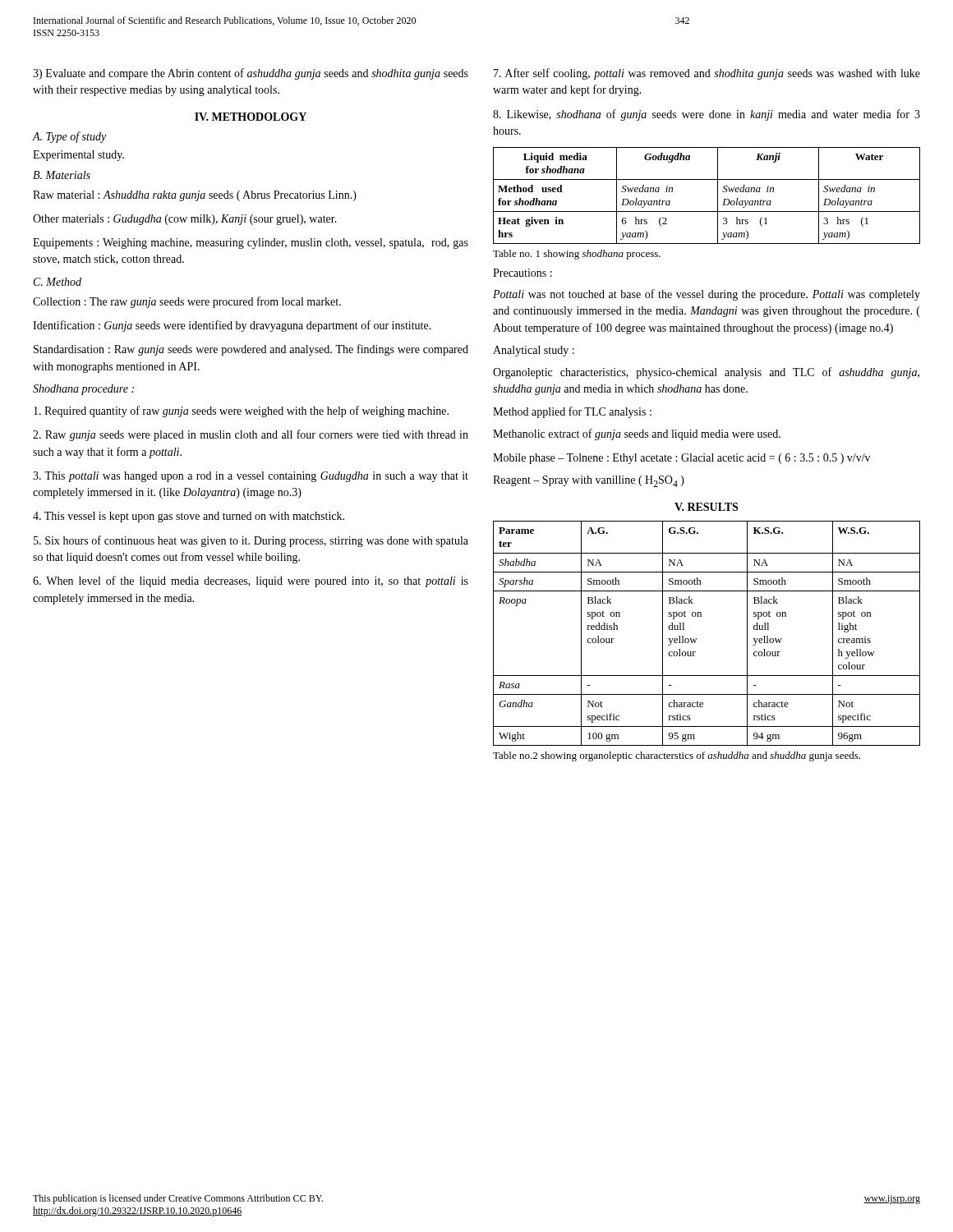
Task: Point to the block starting "Equipements : Weighing machine, measuring cylinder, muslin"
Action: pos(251,251)
